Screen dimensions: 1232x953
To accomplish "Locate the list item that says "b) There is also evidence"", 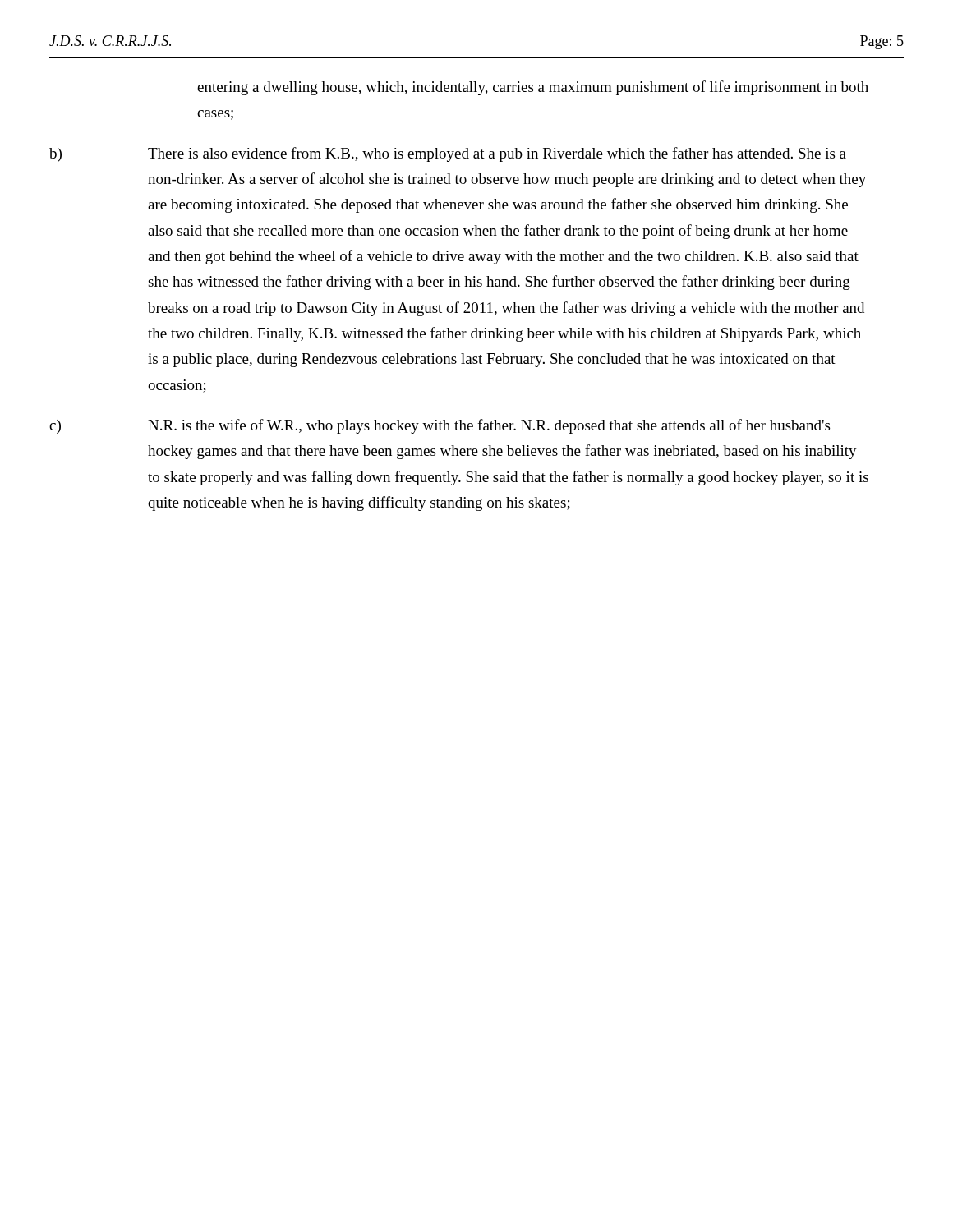I will point(460,269).
